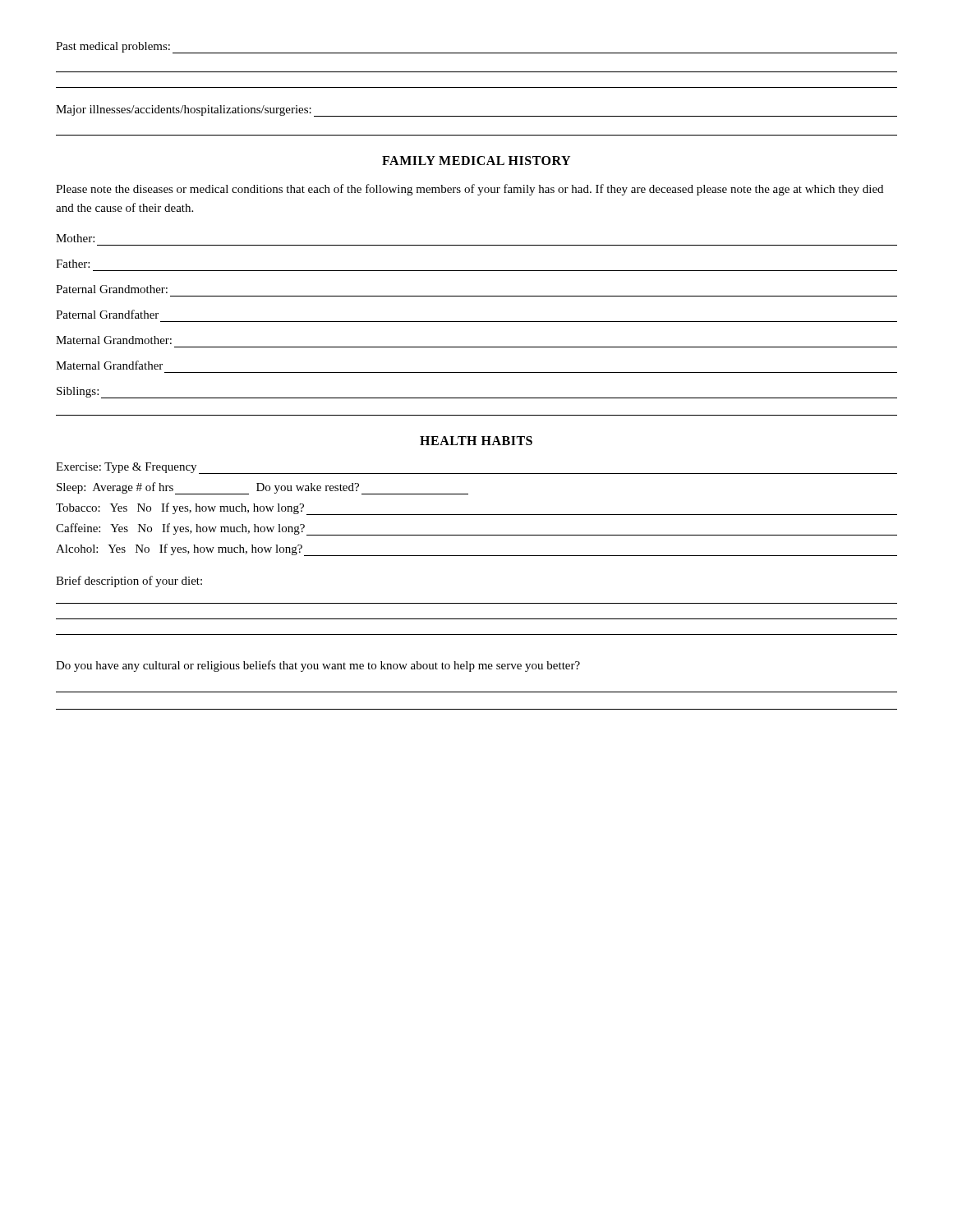Screen dimensions: 1232x953
Task: Find the block on this page that starts "Alcohol: Yes No If yes, how"
Action: [x=476, y=549]
